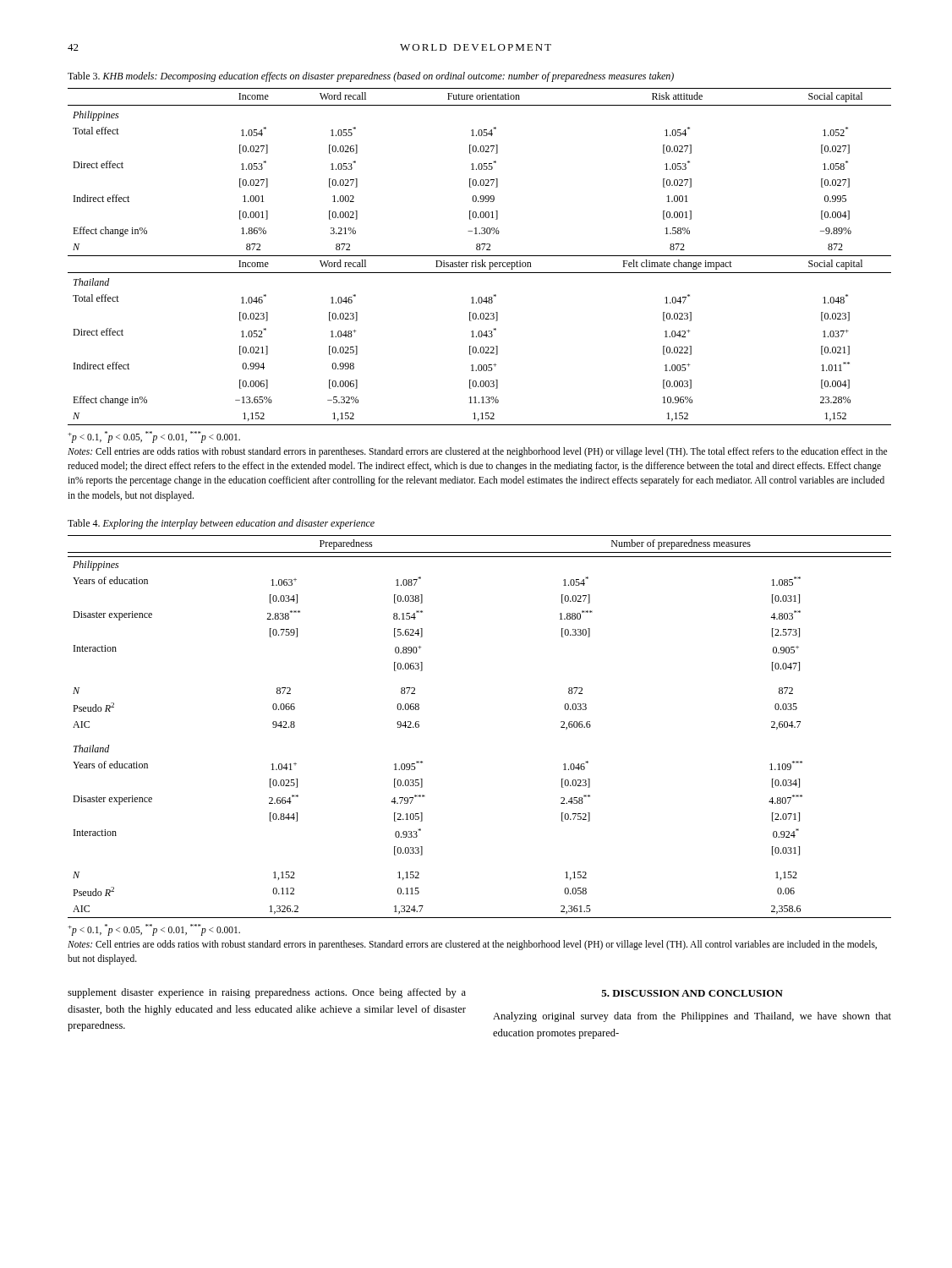Click on the text block starting "Table 3. KHB"
952x1268 pixels.
371,76
